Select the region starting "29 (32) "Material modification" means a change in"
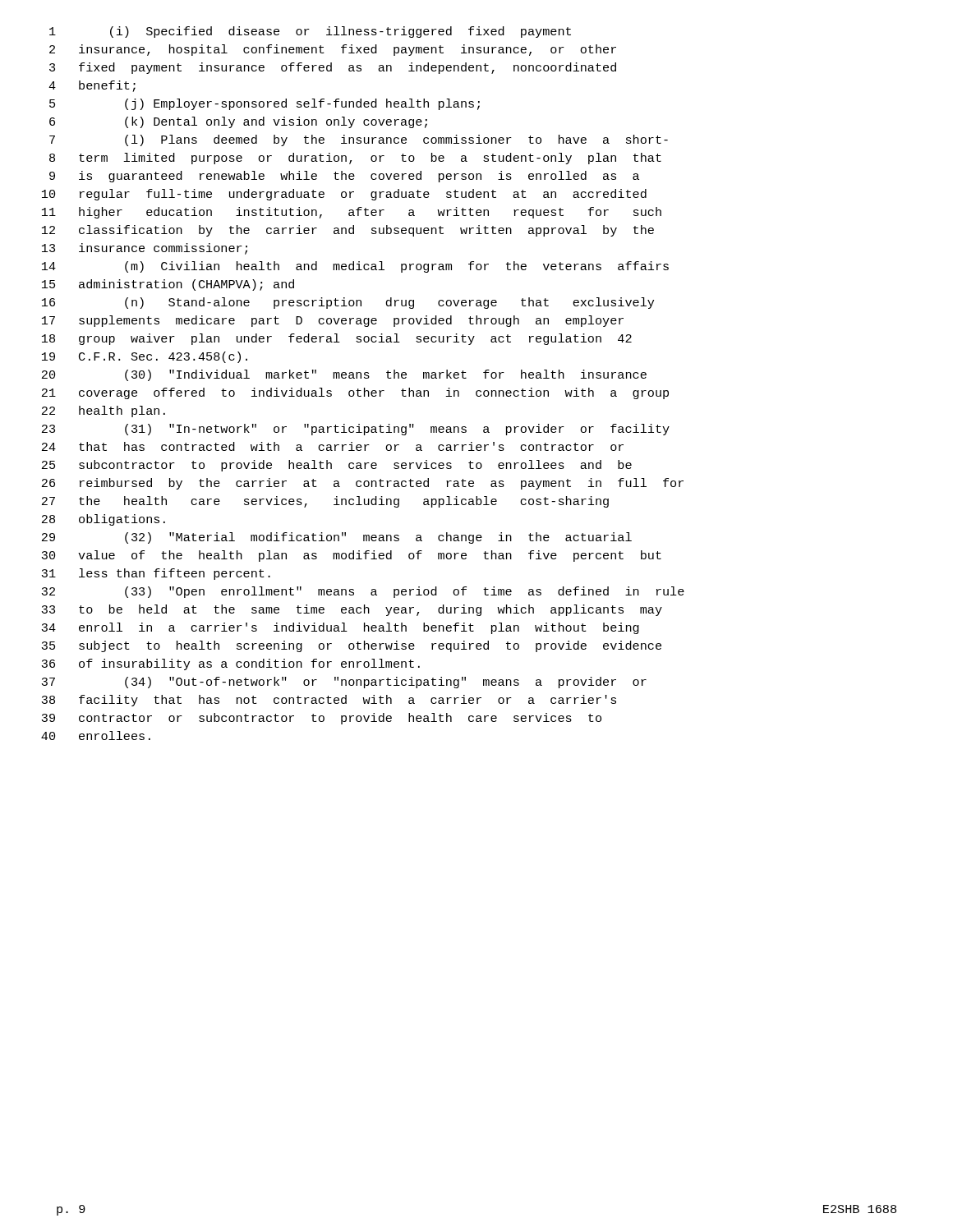 point(476,556)
